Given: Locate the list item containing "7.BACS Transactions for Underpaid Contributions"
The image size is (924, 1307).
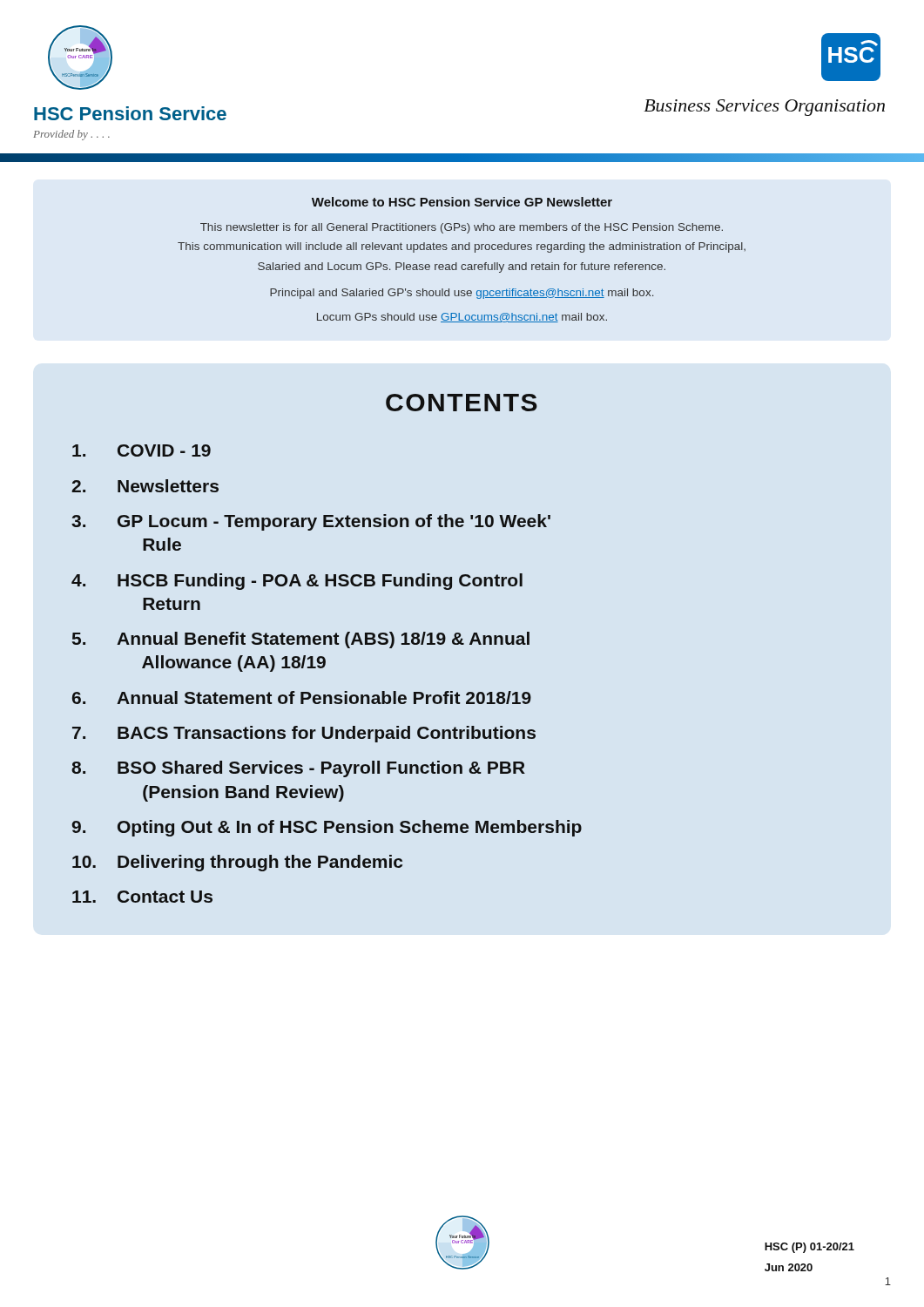Looking at the screenshot, I should click(304, 732).
